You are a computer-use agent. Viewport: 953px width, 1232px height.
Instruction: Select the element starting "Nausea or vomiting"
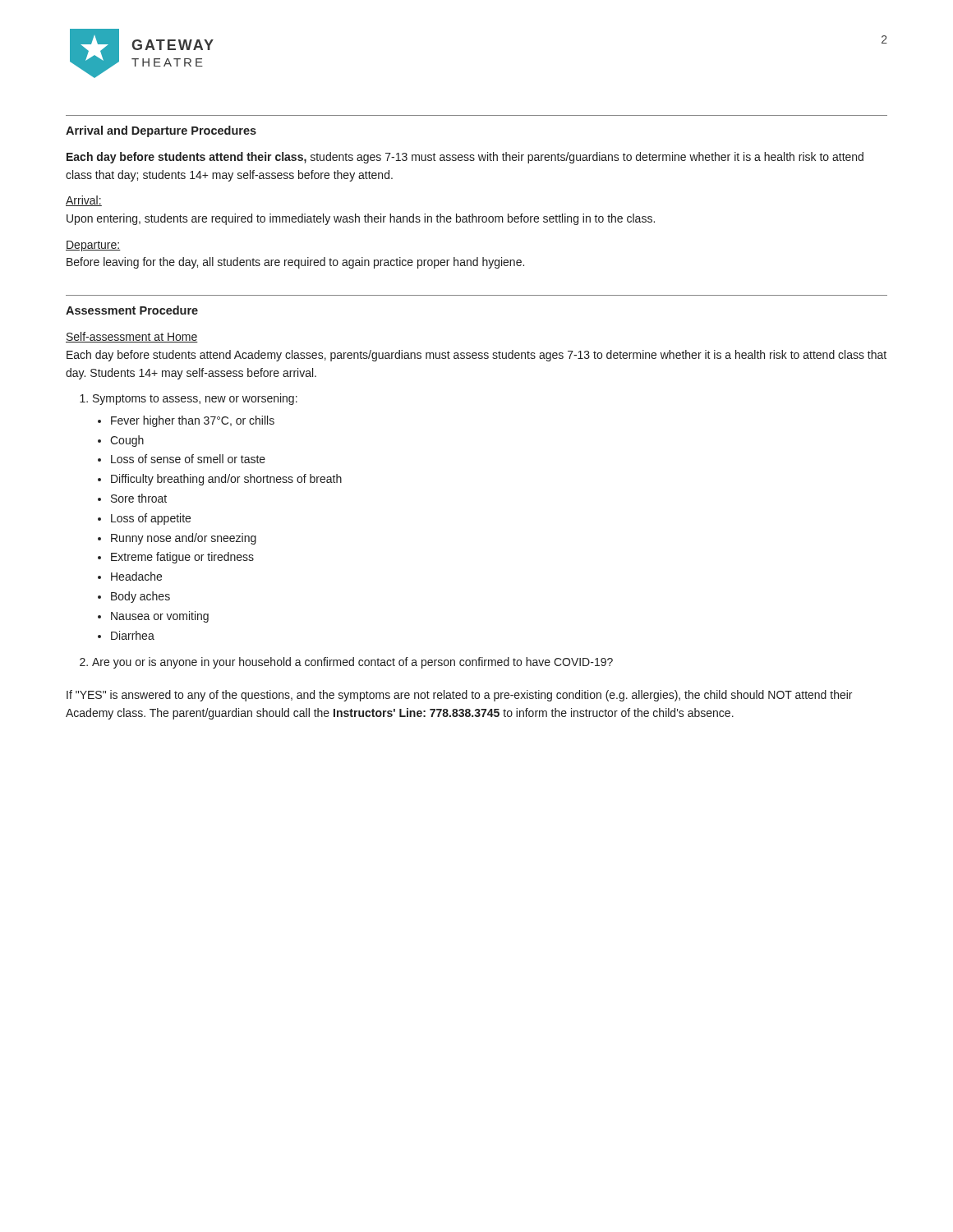pyautogui.click(x=160, y=616)
